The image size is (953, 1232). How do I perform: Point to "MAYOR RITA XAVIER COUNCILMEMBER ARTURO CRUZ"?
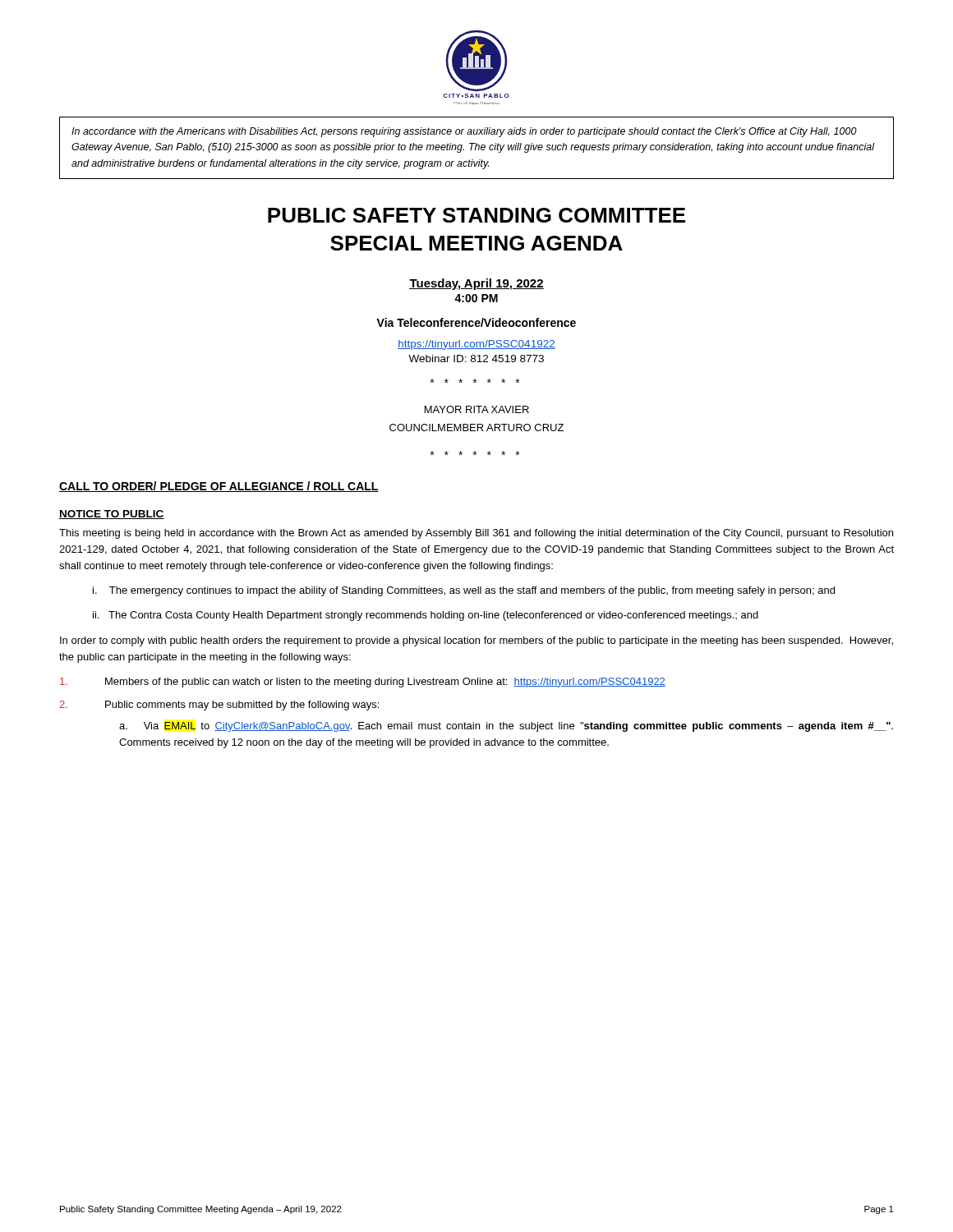pos(476,418)
